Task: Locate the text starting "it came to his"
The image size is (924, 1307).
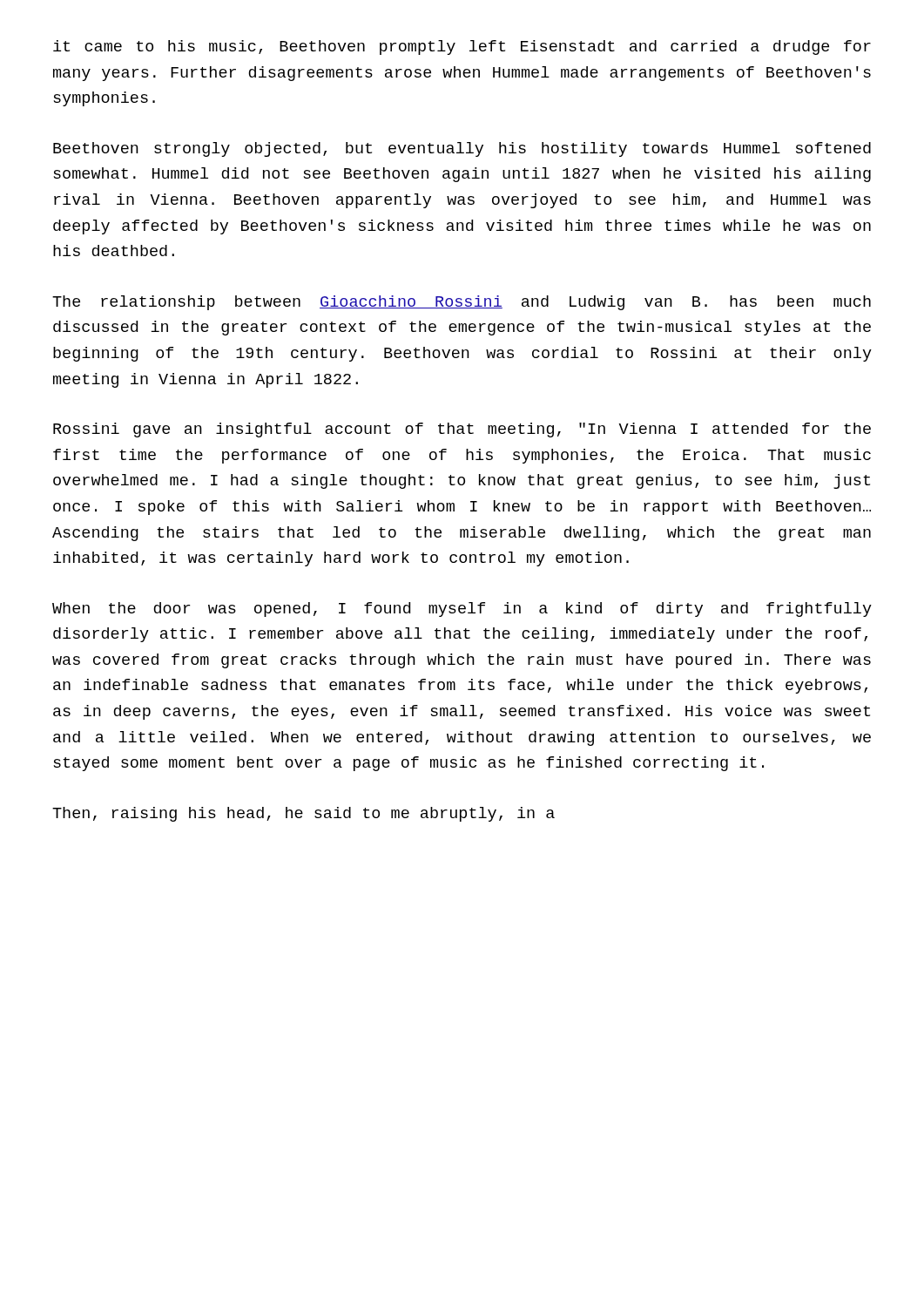Action: pos(462,73)
